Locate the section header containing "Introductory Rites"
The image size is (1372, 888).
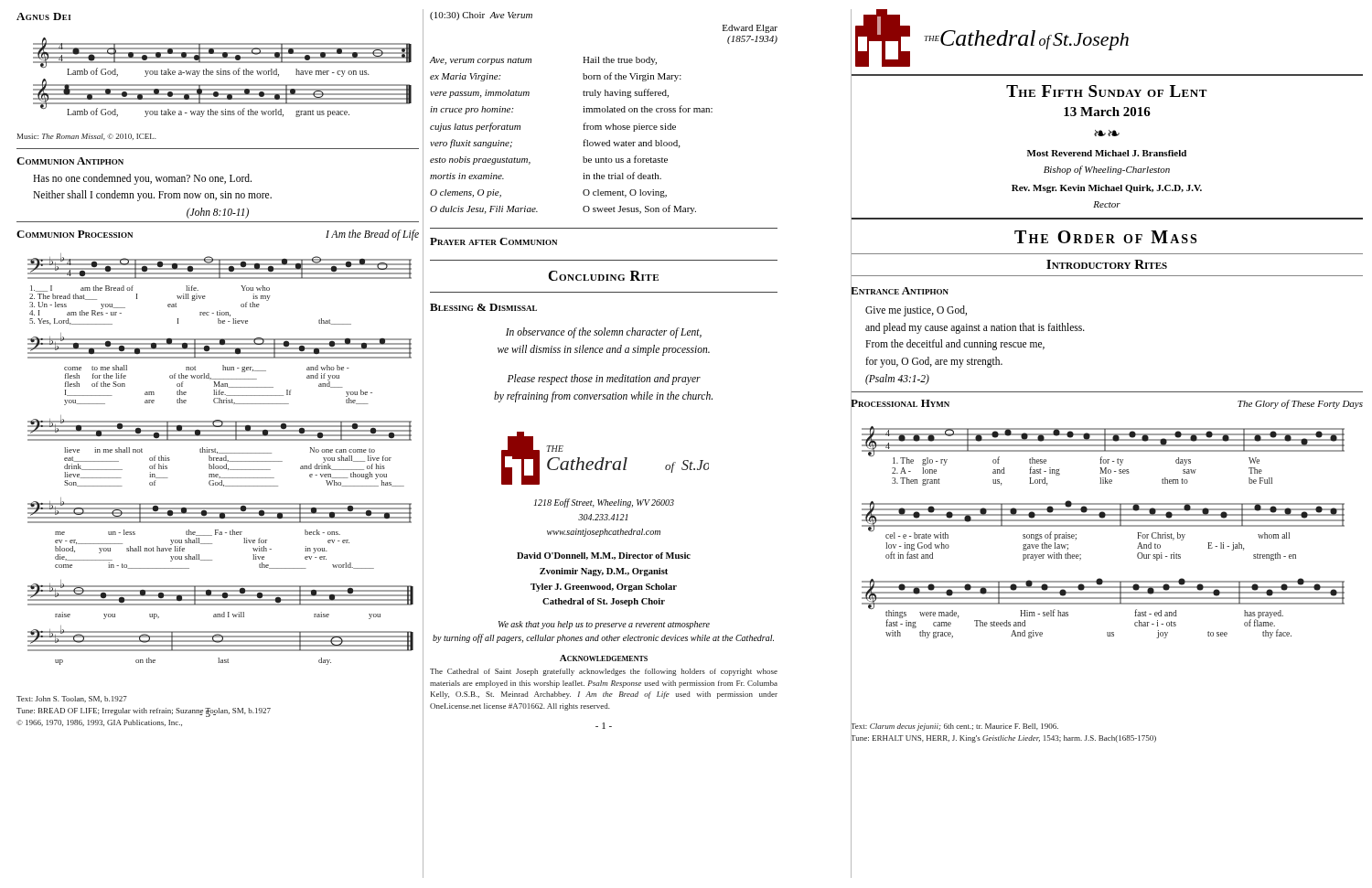pyautogui.click(x=1107, y=265)
